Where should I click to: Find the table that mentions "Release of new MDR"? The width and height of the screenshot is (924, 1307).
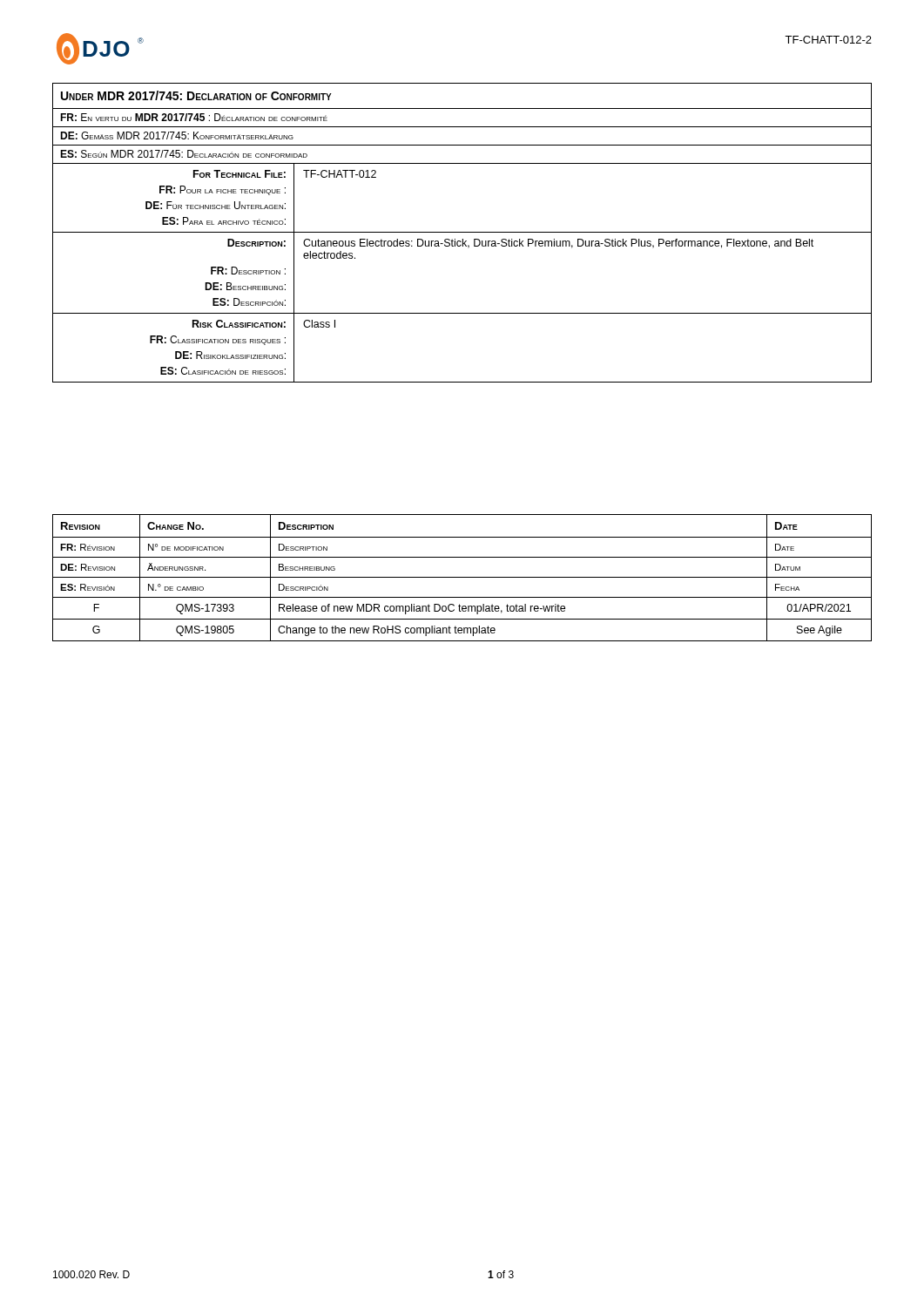(x=462, y=578)
